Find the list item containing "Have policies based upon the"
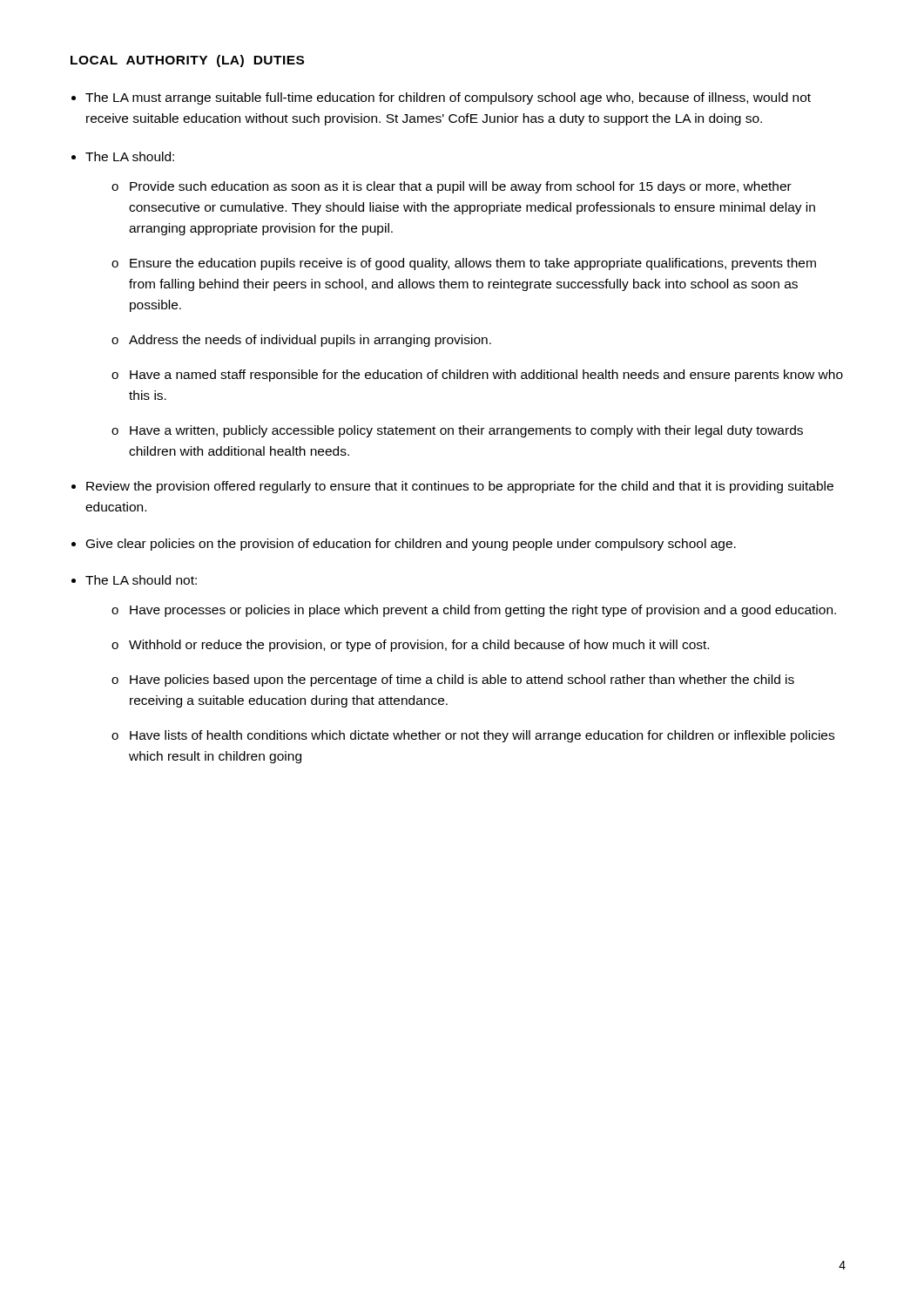The image size is (924, 1307). [x=462, y=690]
